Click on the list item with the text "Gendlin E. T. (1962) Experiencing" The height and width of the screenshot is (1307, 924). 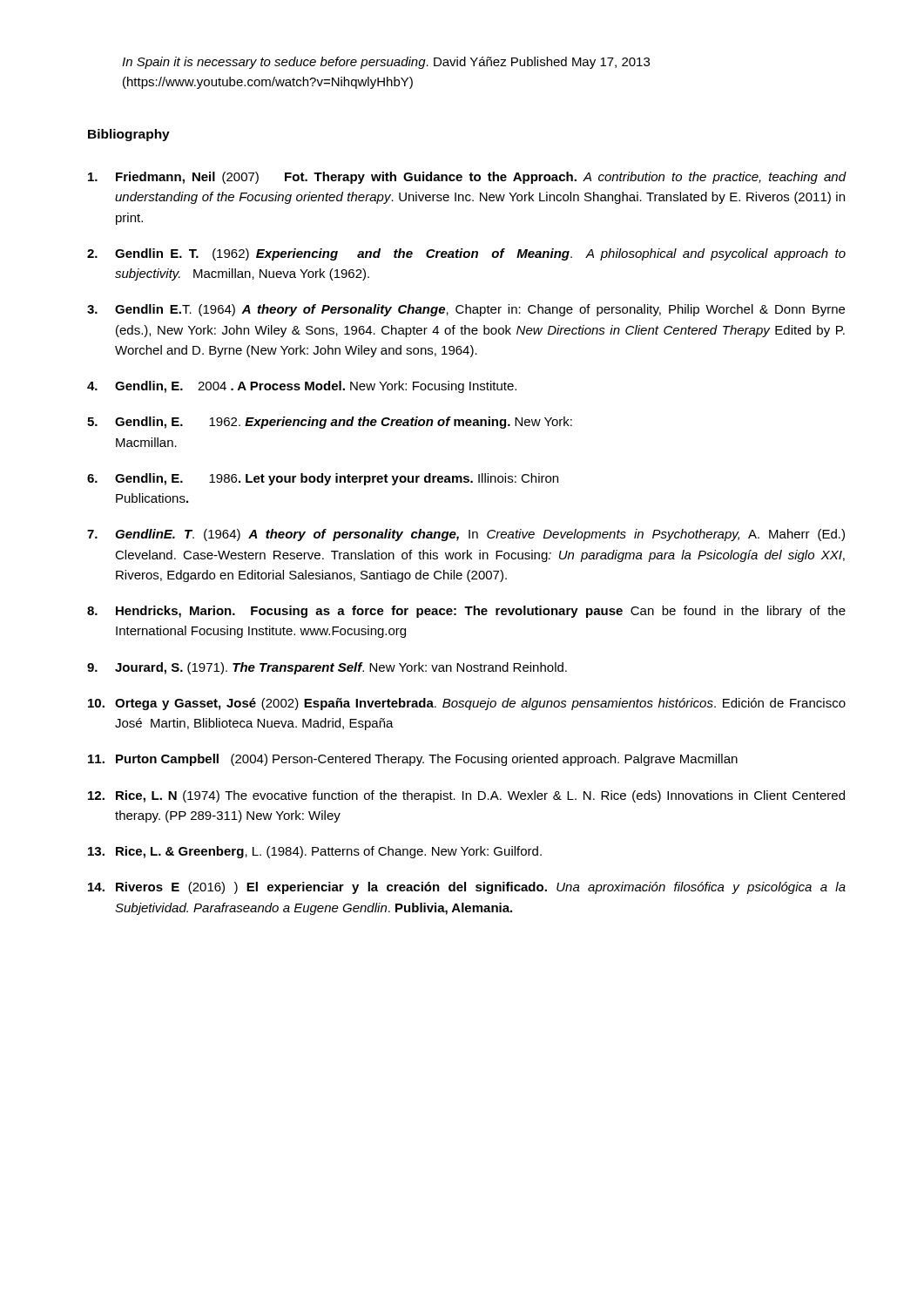click(480, 263)
